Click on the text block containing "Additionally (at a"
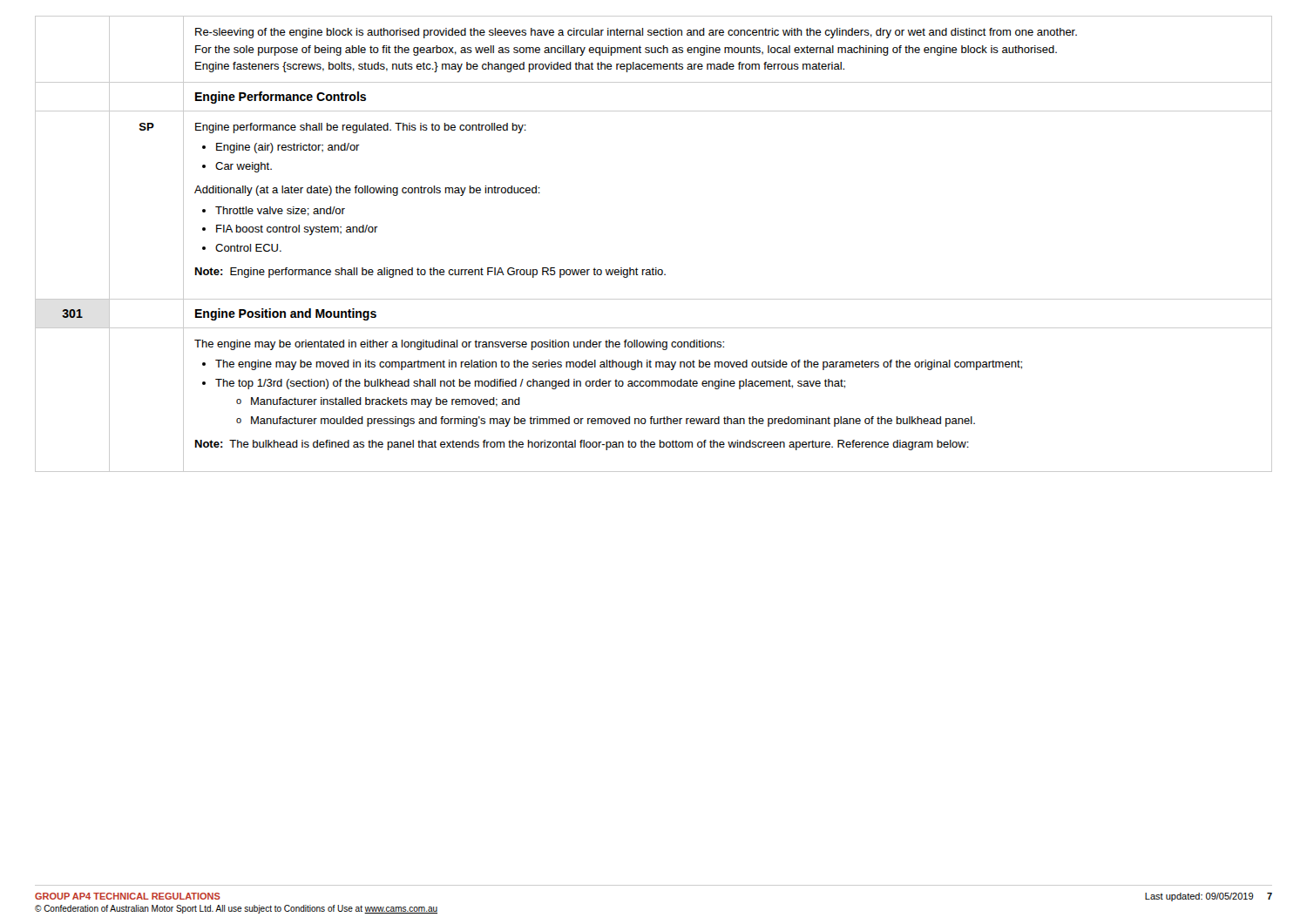1307x924 pixels. (367, 191)
